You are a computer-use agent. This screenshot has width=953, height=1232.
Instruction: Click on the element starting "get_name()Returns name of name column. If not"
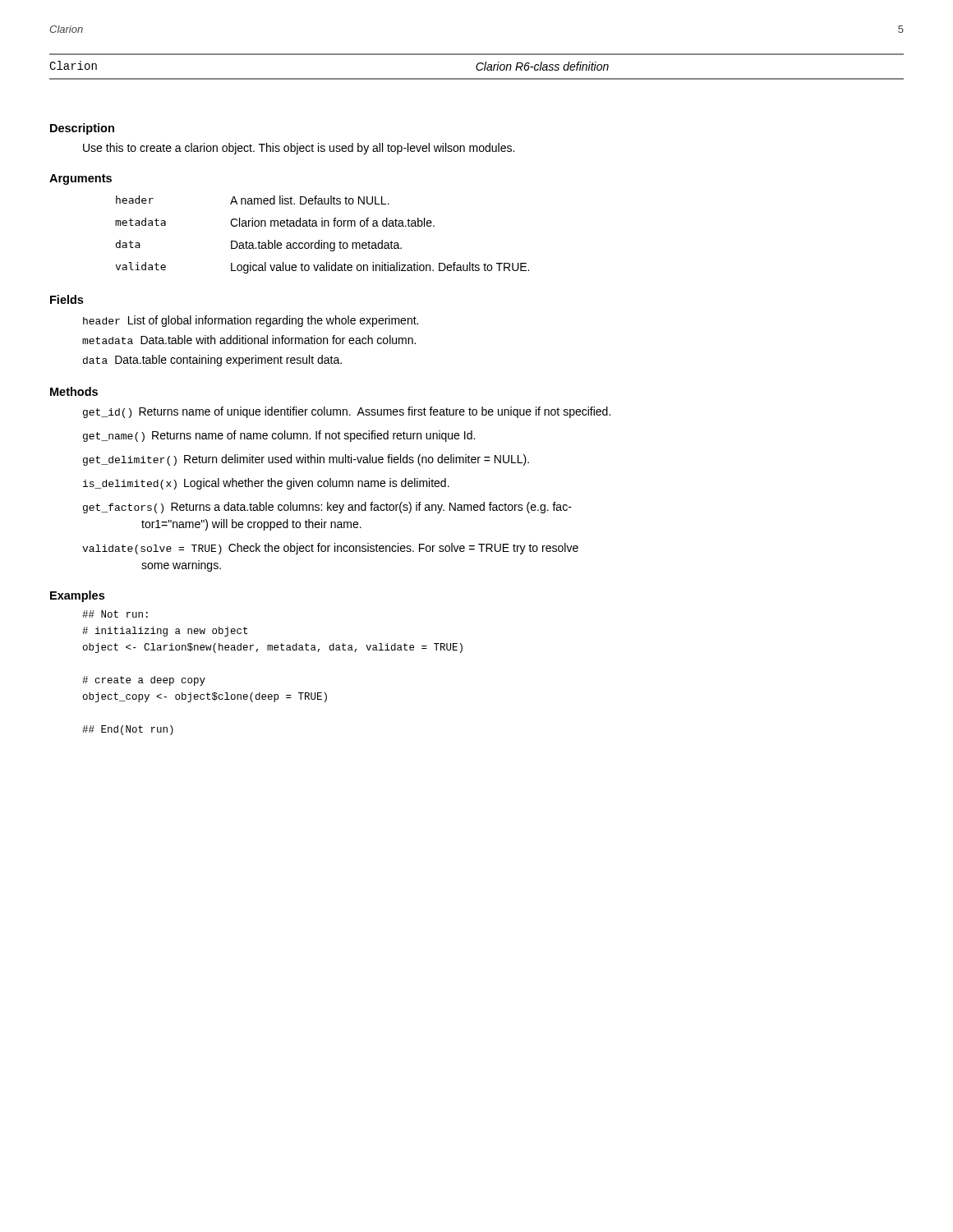pos(279,436)
